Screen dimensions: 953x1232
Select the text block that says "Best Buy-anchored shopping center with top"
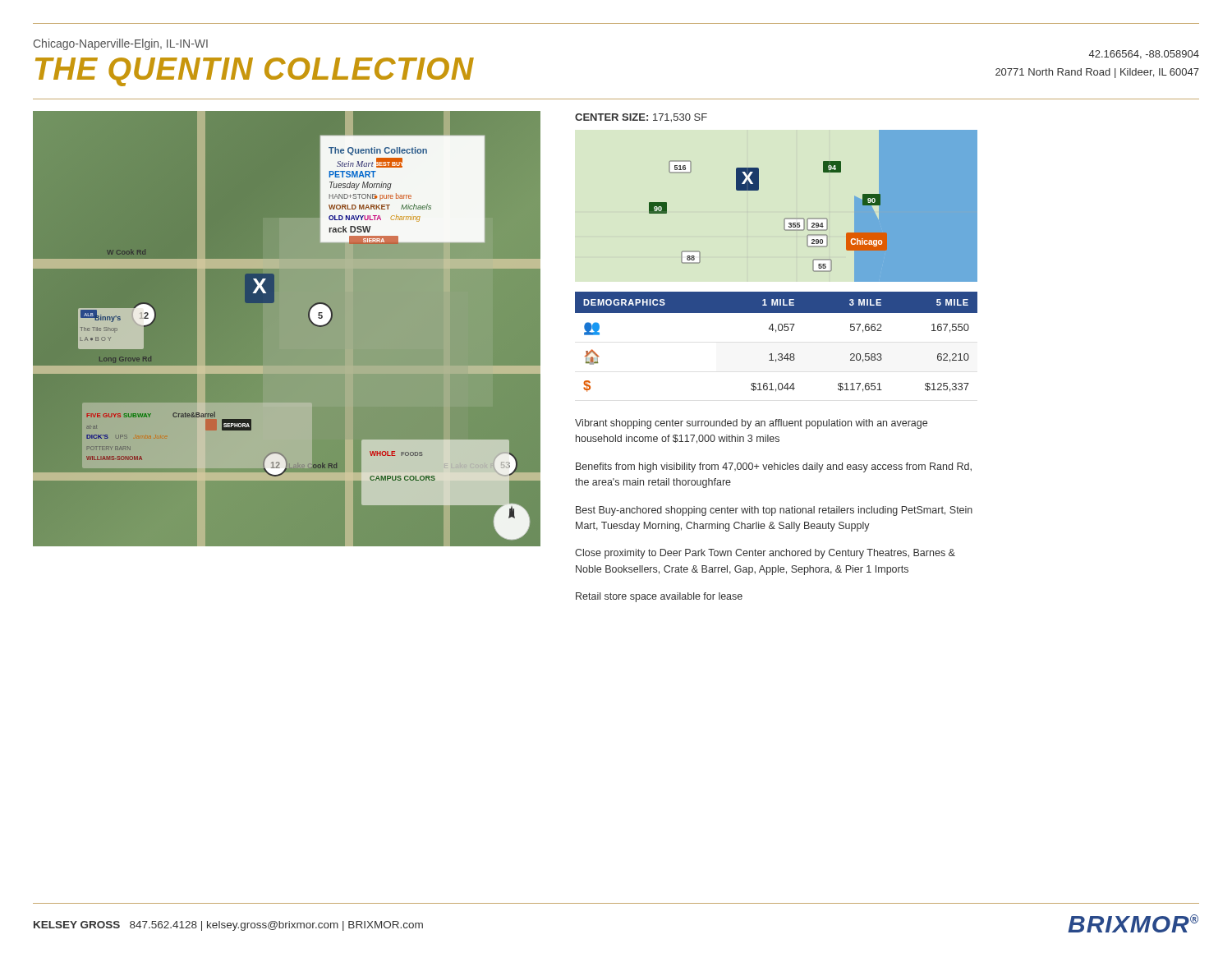pyautogui.click(x=774, y=518)
